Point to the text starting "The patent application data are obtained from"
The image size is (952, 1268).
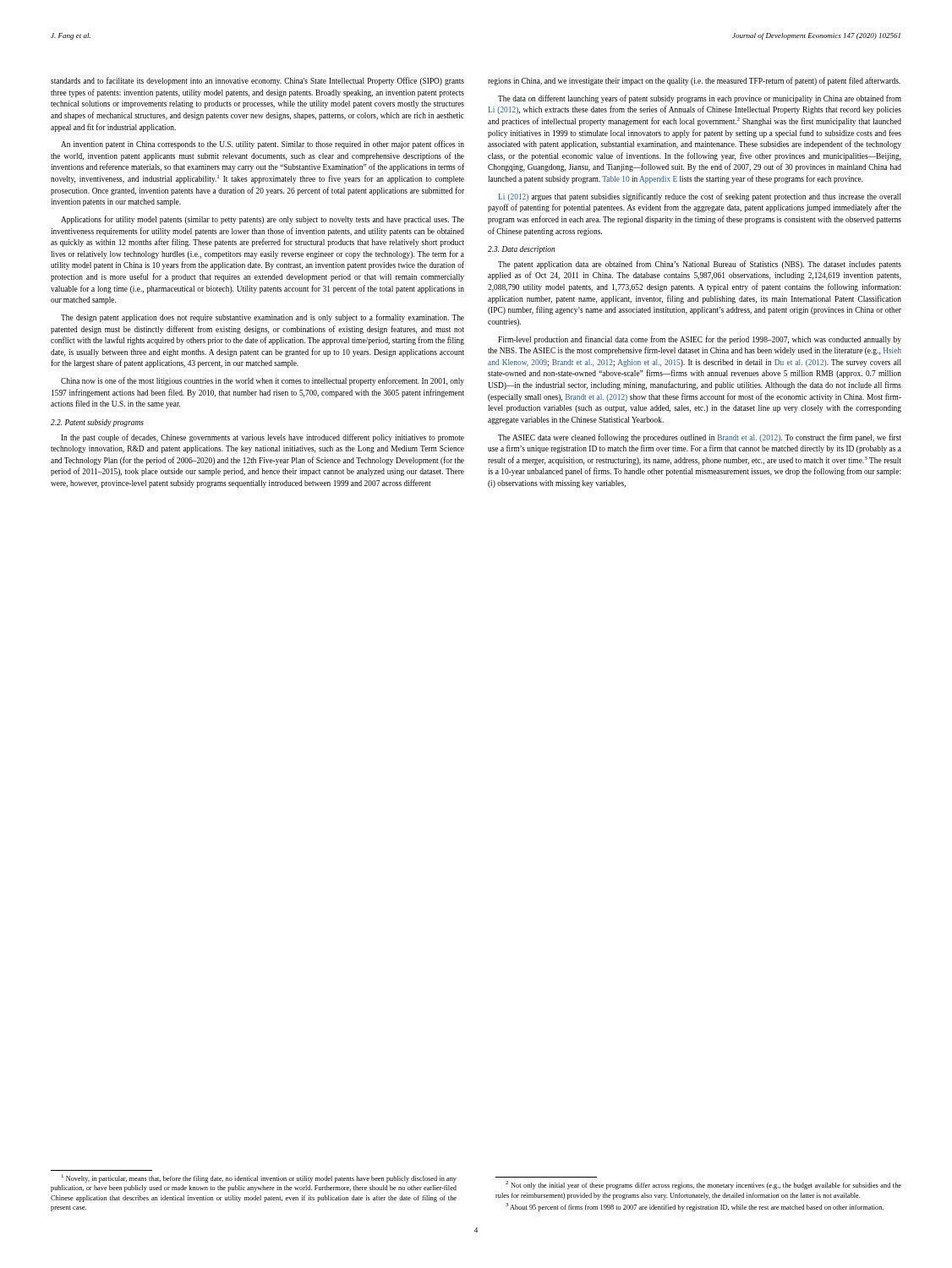(695, 294)
